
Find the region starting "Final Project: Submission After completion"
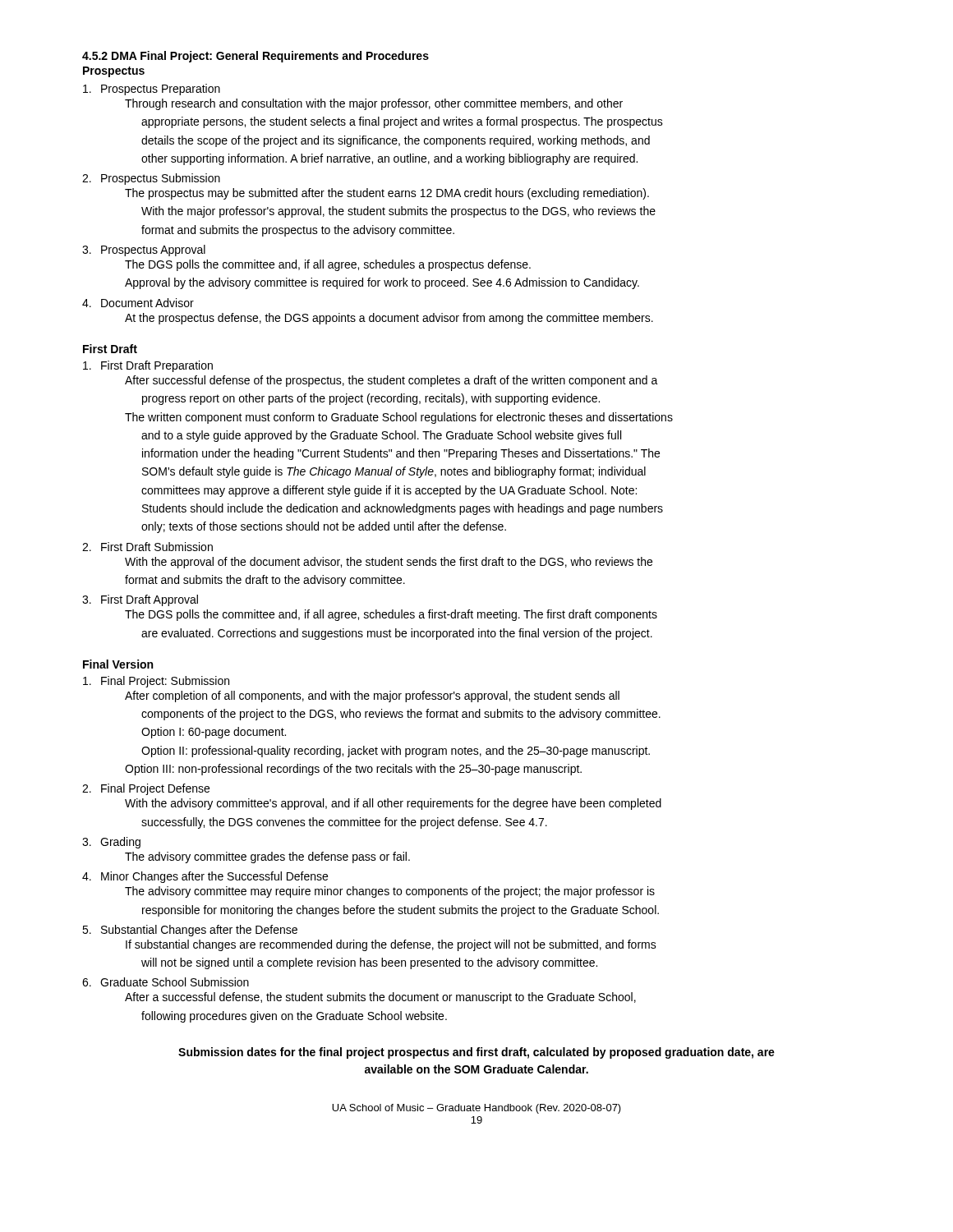point(476,727)
